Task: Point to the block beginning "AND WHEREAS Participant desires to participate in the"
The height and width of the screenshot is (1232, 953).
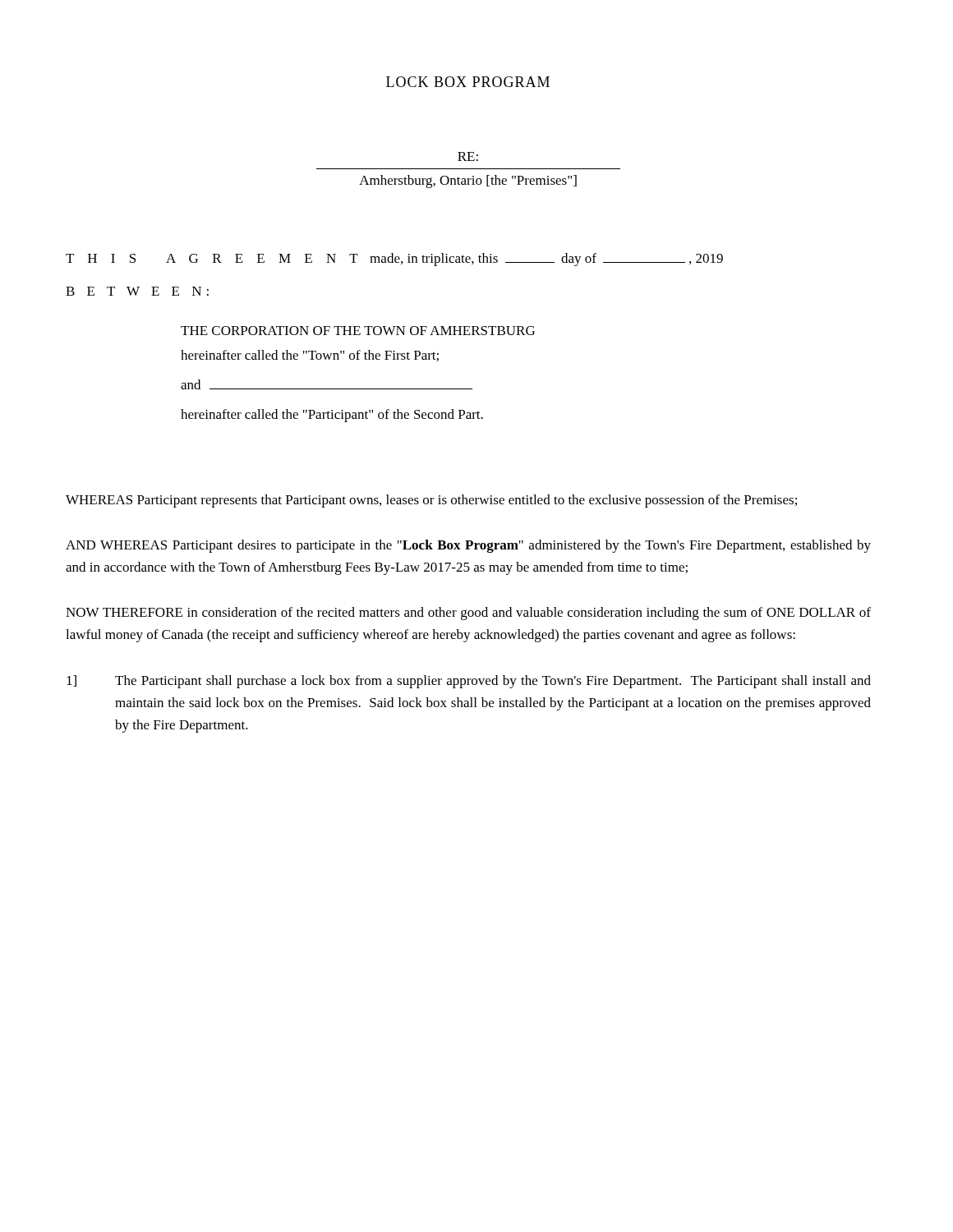Action: 468,556
